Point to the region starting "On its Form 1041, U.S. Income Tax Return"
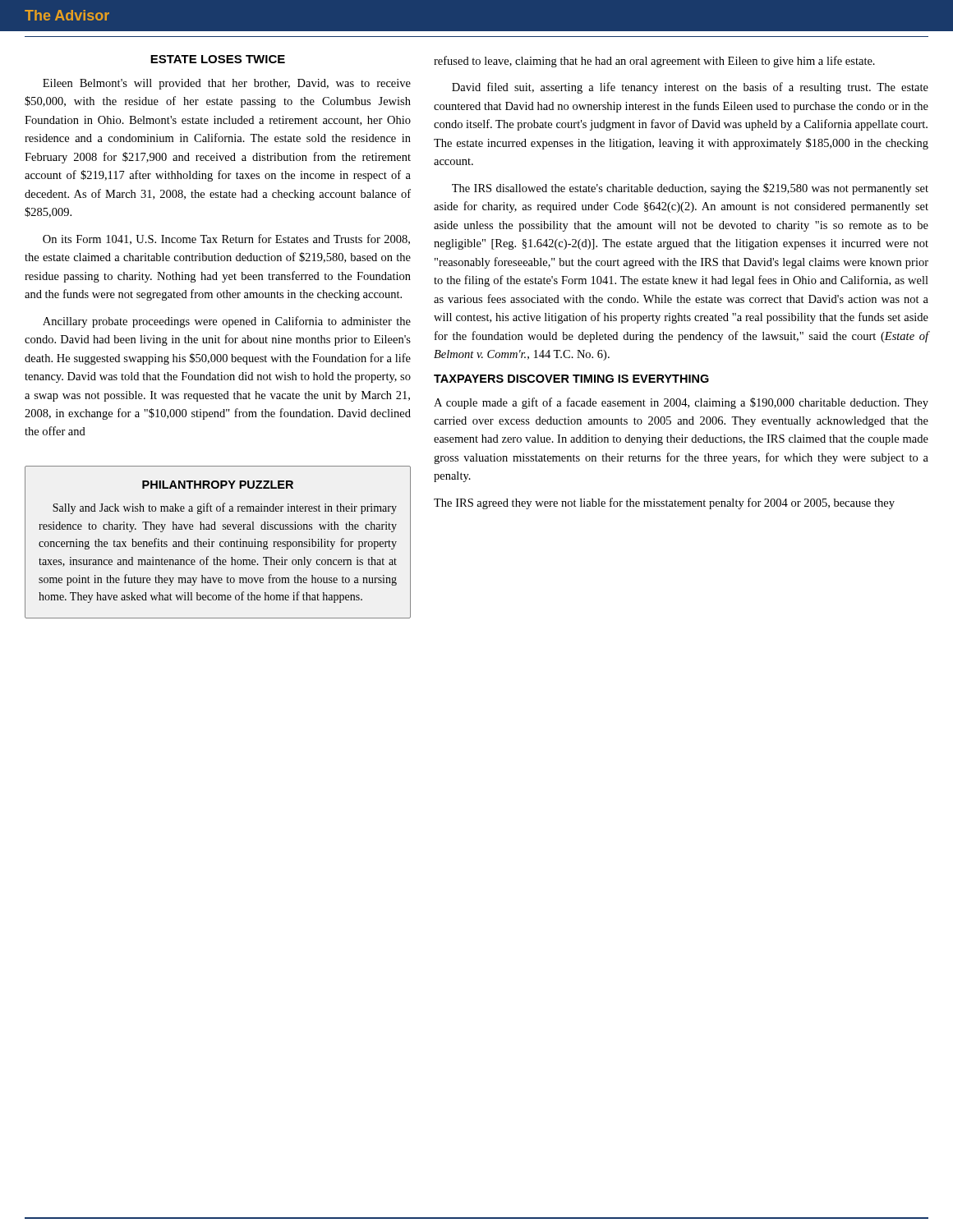953x1232 pixels. (218, 267)
